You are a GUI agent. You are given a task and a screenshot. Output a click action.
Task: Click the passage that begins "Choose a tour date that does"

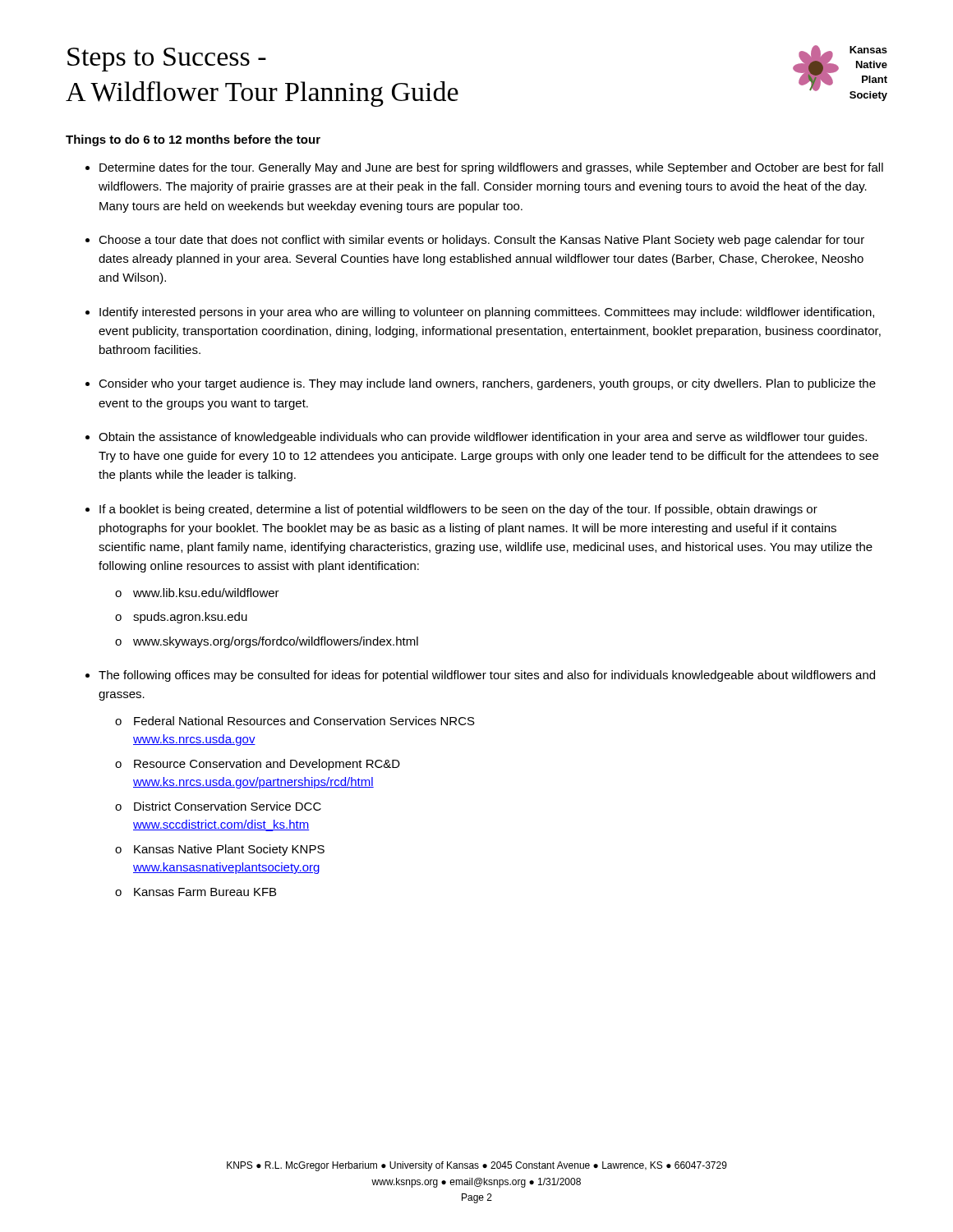pos(482,258)
